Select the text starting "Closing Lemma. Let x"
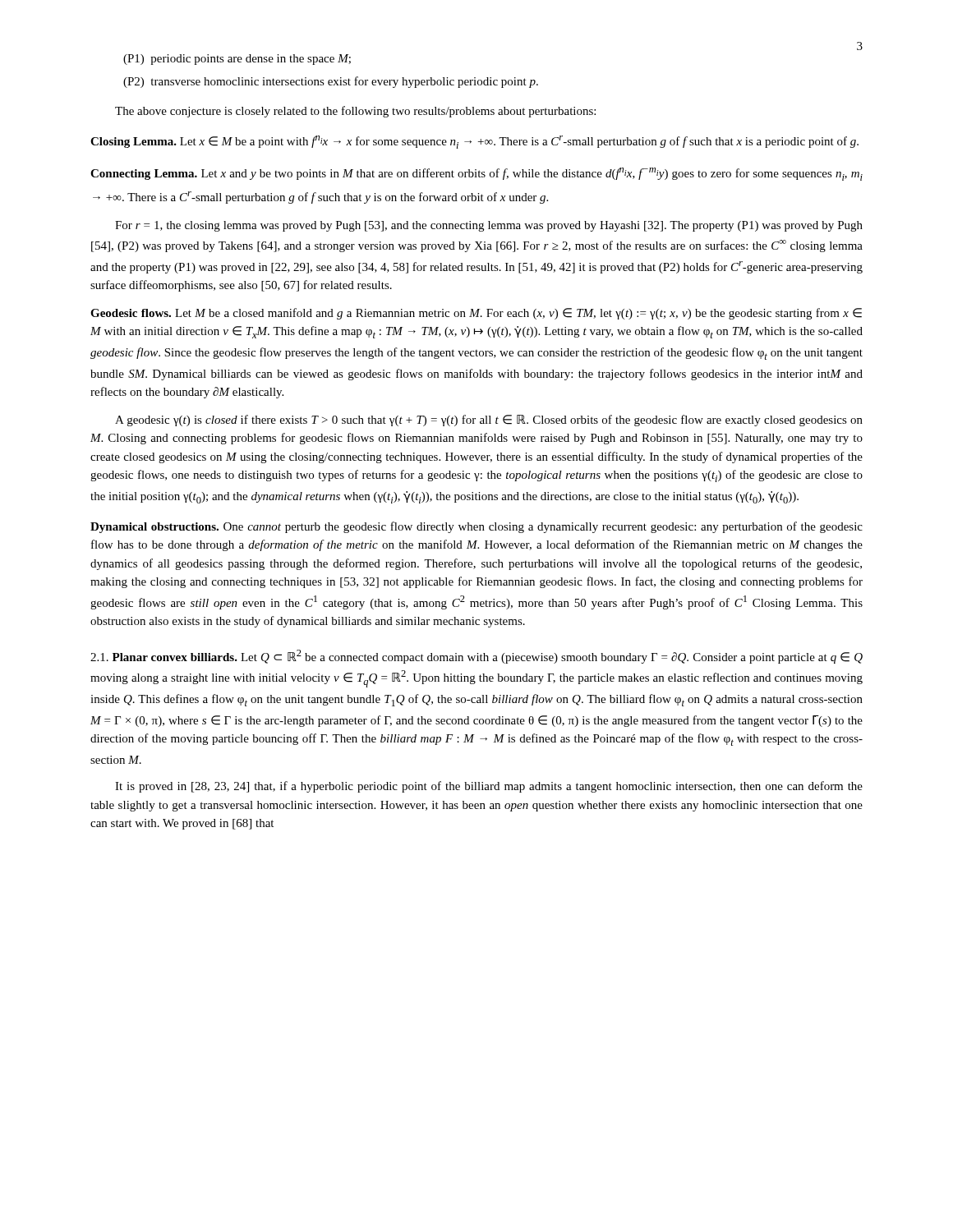Image resolution: width=953 pixels, height=1232 pixels. (x=475, y=141)
